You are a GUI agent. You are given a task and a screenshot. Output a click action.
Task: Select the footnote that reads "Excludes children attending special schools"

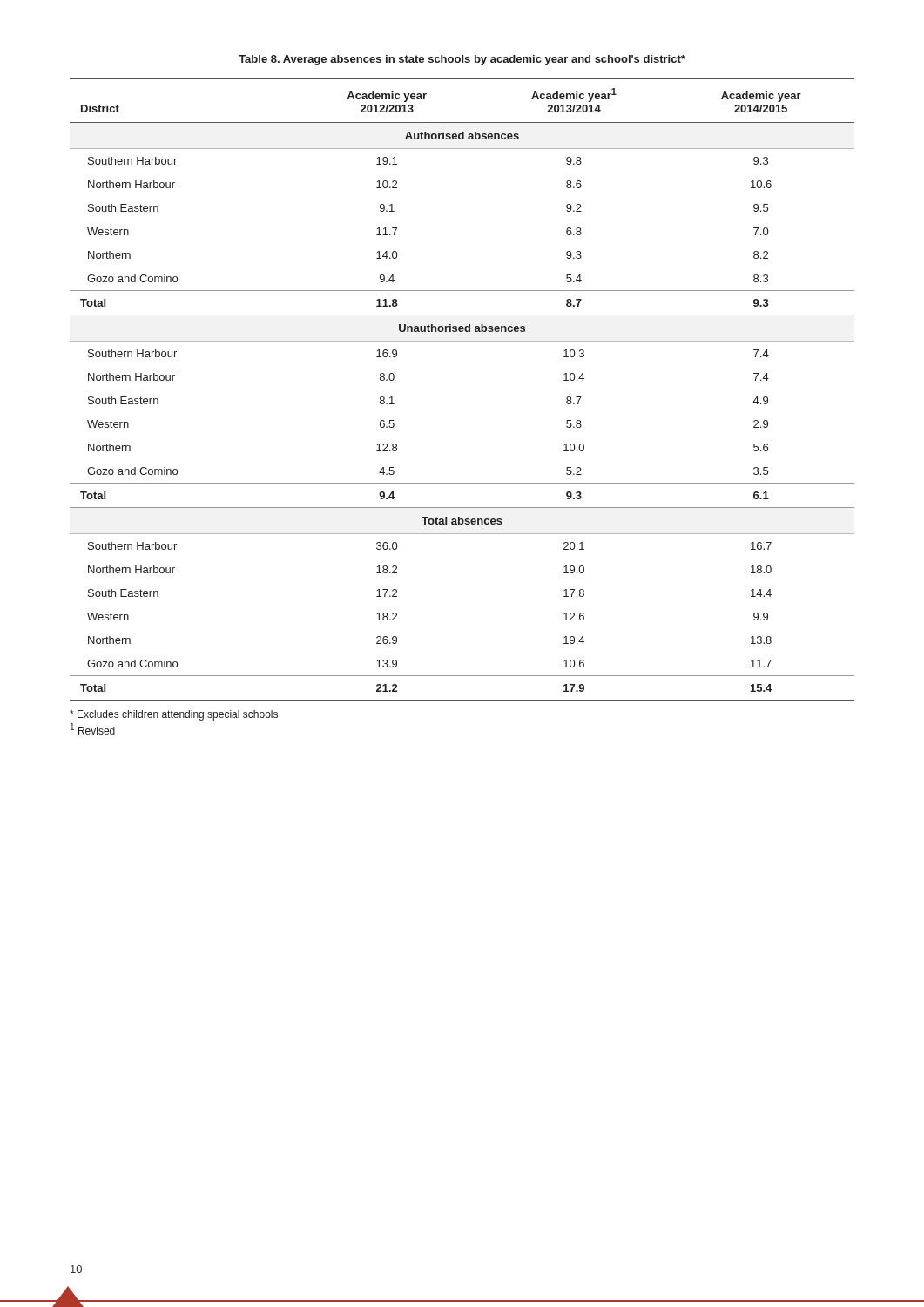(174, 715)
